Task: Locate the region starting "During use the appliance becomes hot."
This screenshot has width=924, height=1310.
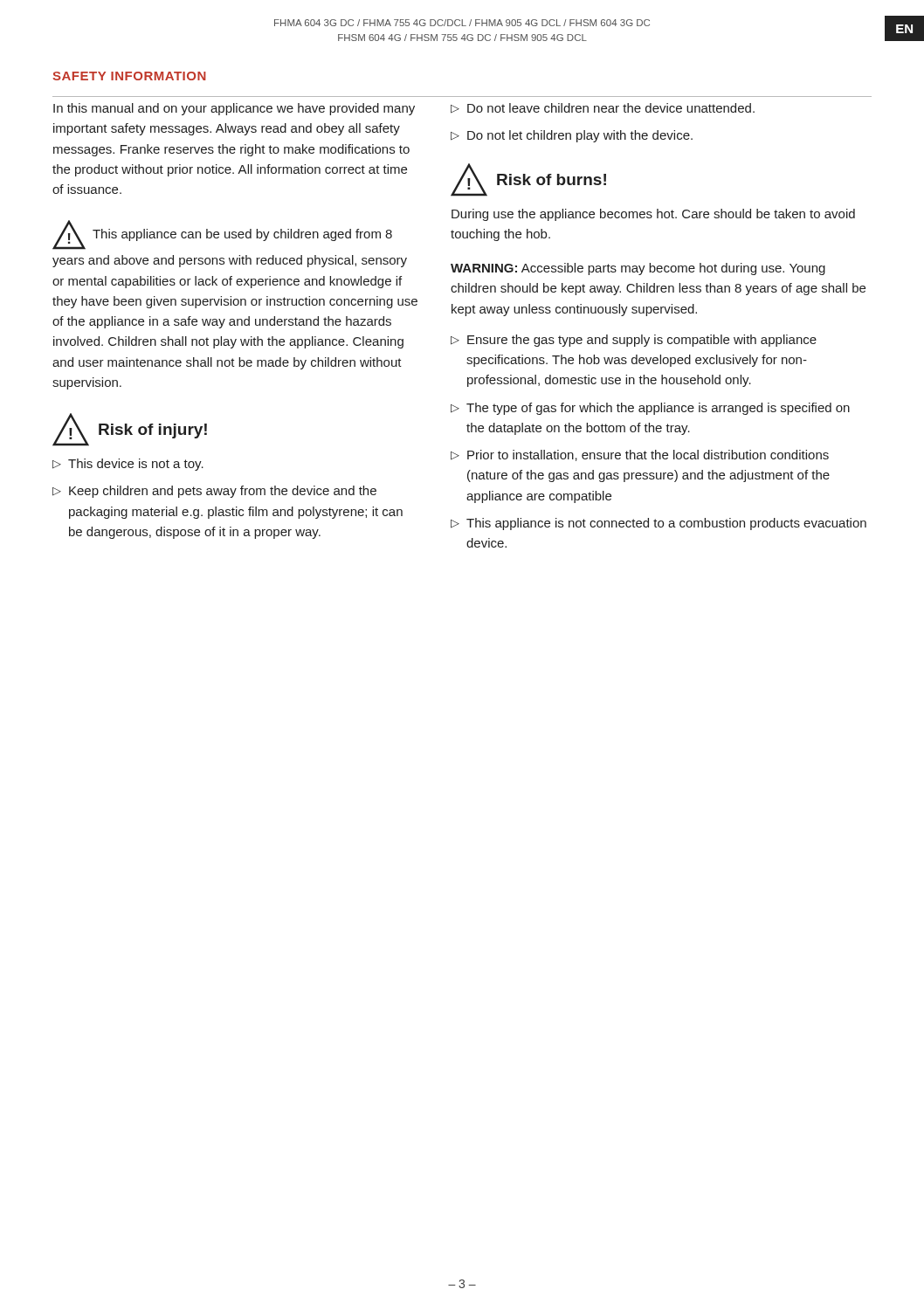Action: [653, 223]
